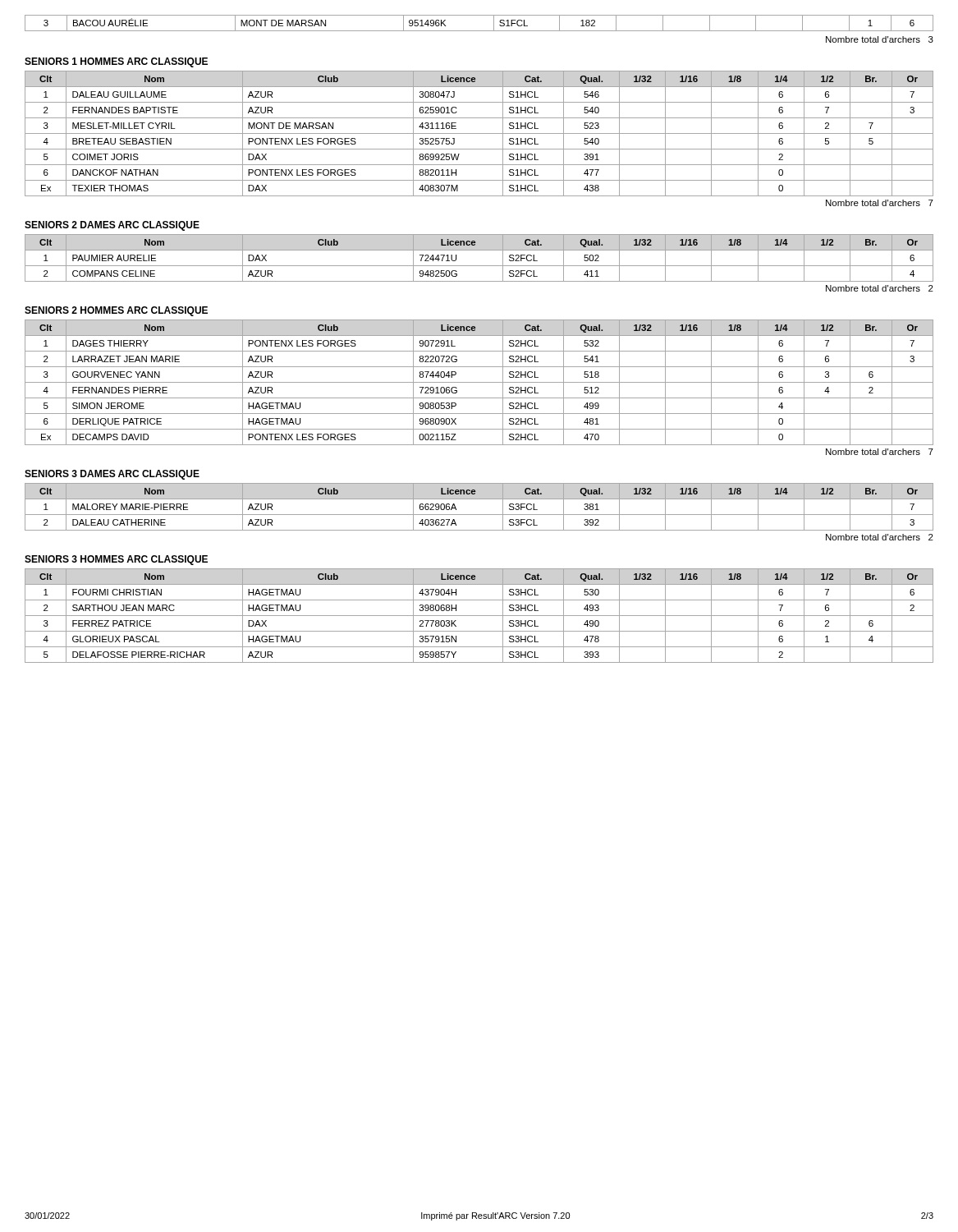
Task: Select the text that reads "Nombre total d'archers 3"
Action: coord(879,39)
